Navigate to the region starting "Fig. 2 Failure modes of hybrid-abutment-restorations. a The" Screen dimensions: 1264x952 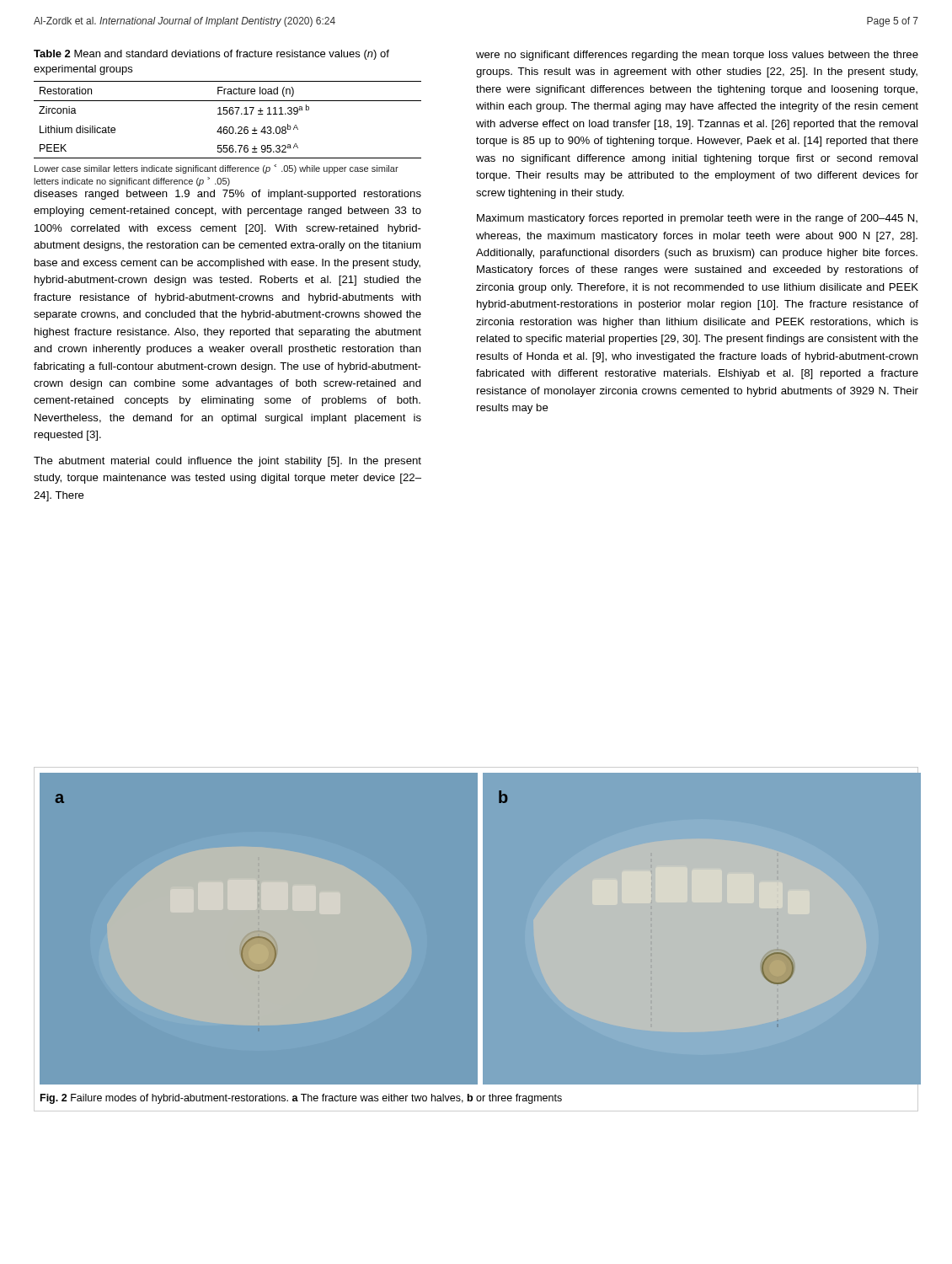[x=301, y=1098]
